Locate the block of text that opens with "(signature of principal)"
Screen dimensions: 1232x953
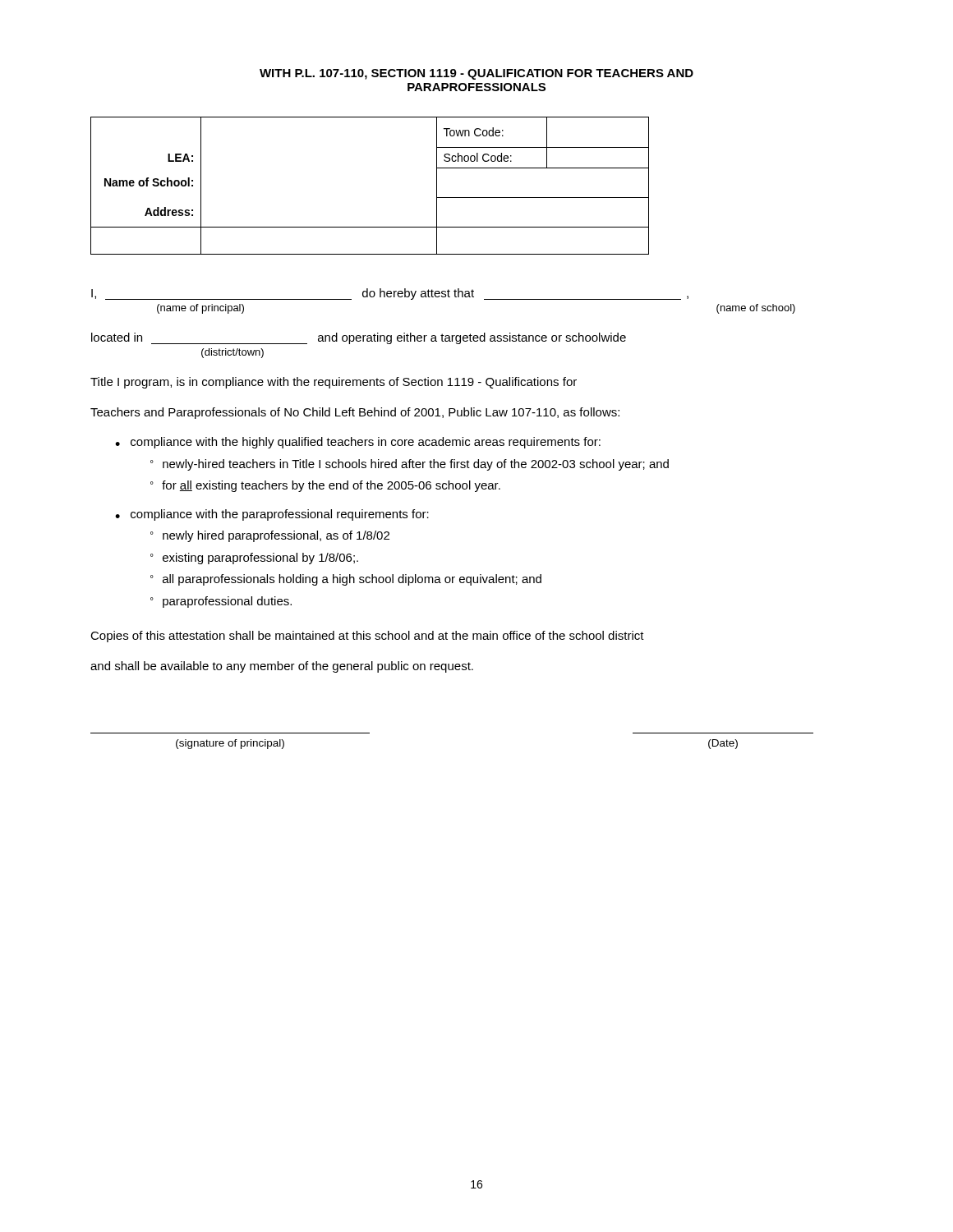point(232,744)
